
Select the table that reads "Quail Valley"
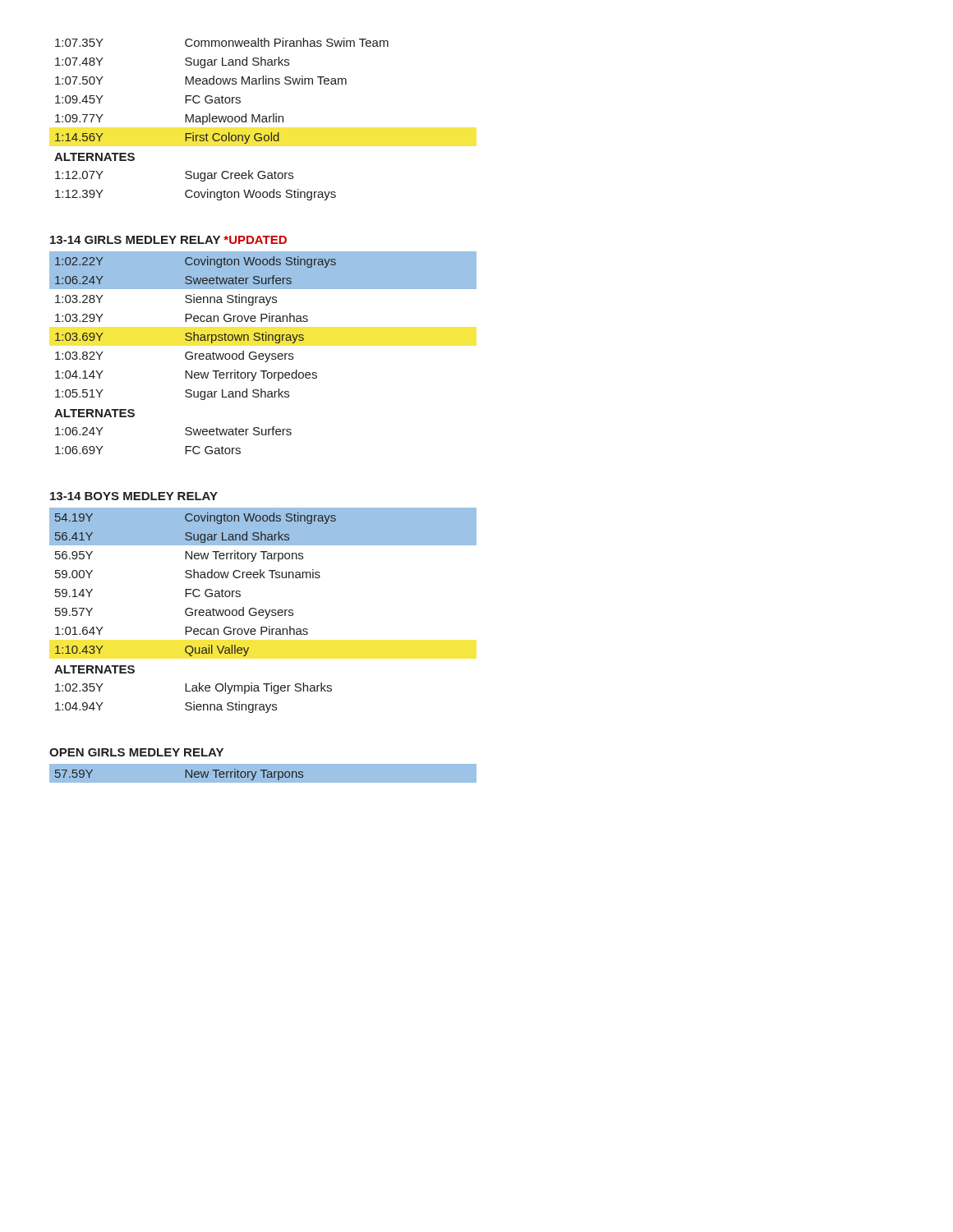click(x=476, y=612)
